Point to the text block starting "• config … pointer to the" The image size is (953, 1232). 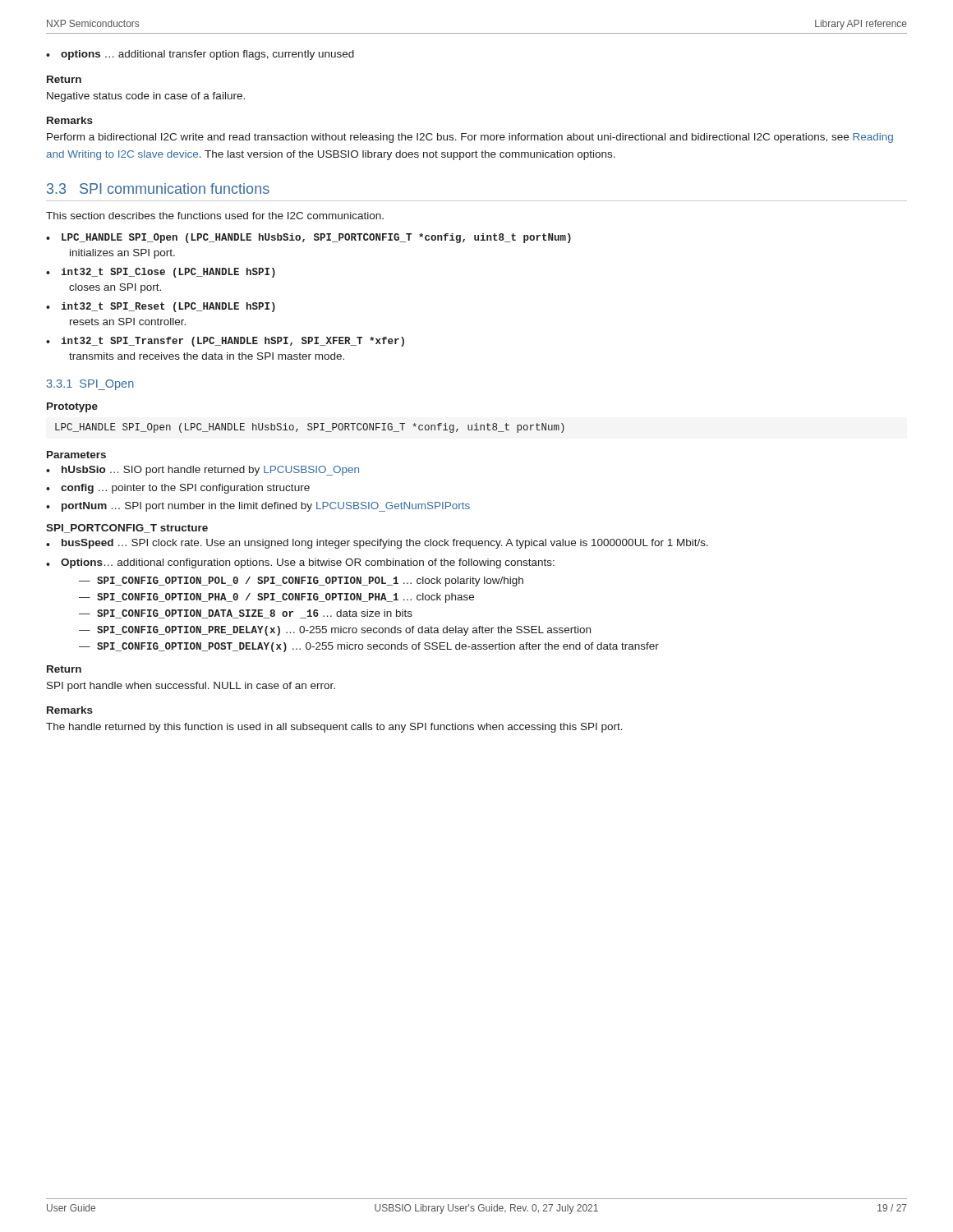[x=178, y=488]
